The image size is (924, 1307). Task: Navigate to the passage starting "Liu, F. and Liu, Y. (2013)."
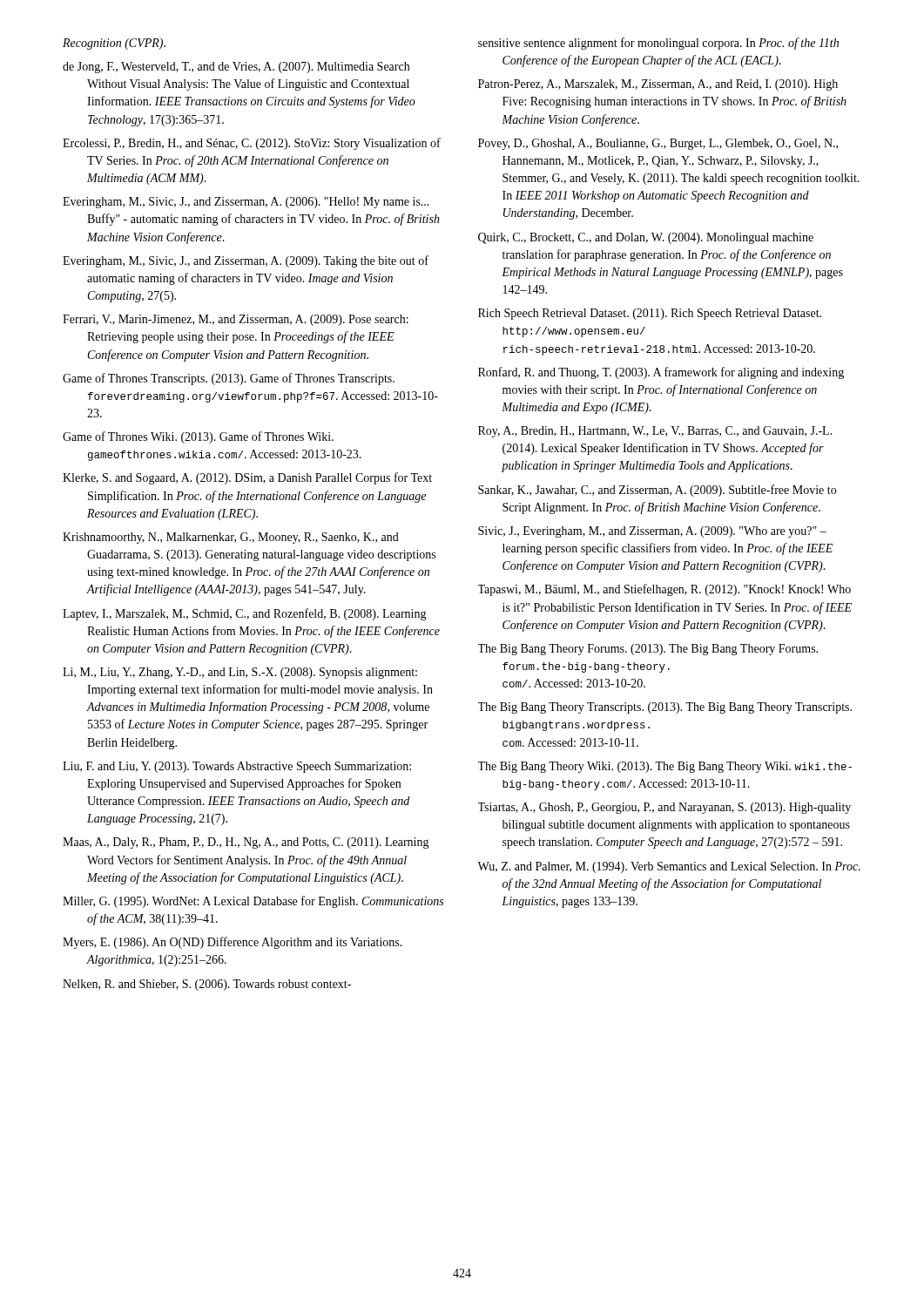[x=237, y=792]
